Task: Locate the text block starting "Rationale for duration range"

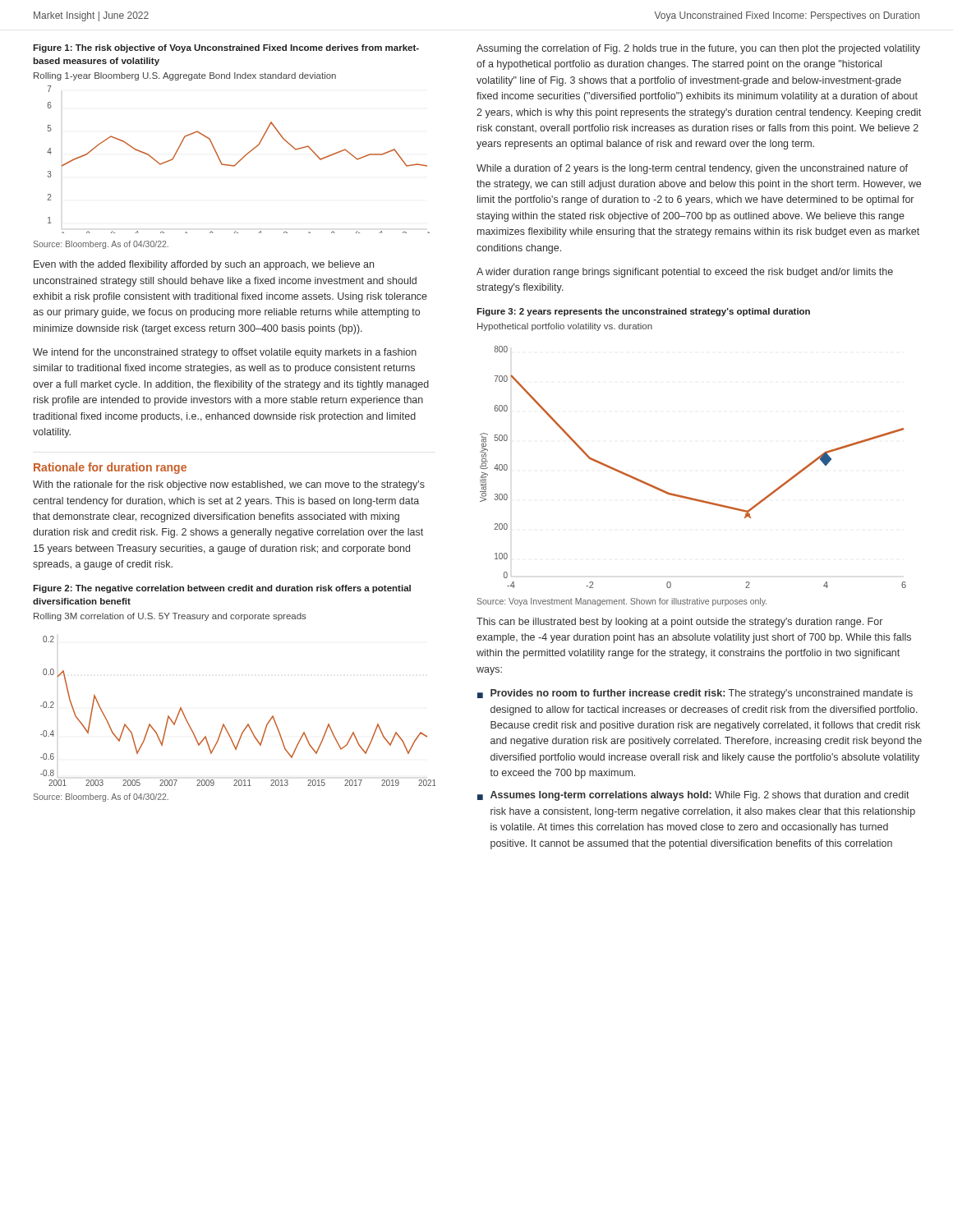Action: coord(110,468)
